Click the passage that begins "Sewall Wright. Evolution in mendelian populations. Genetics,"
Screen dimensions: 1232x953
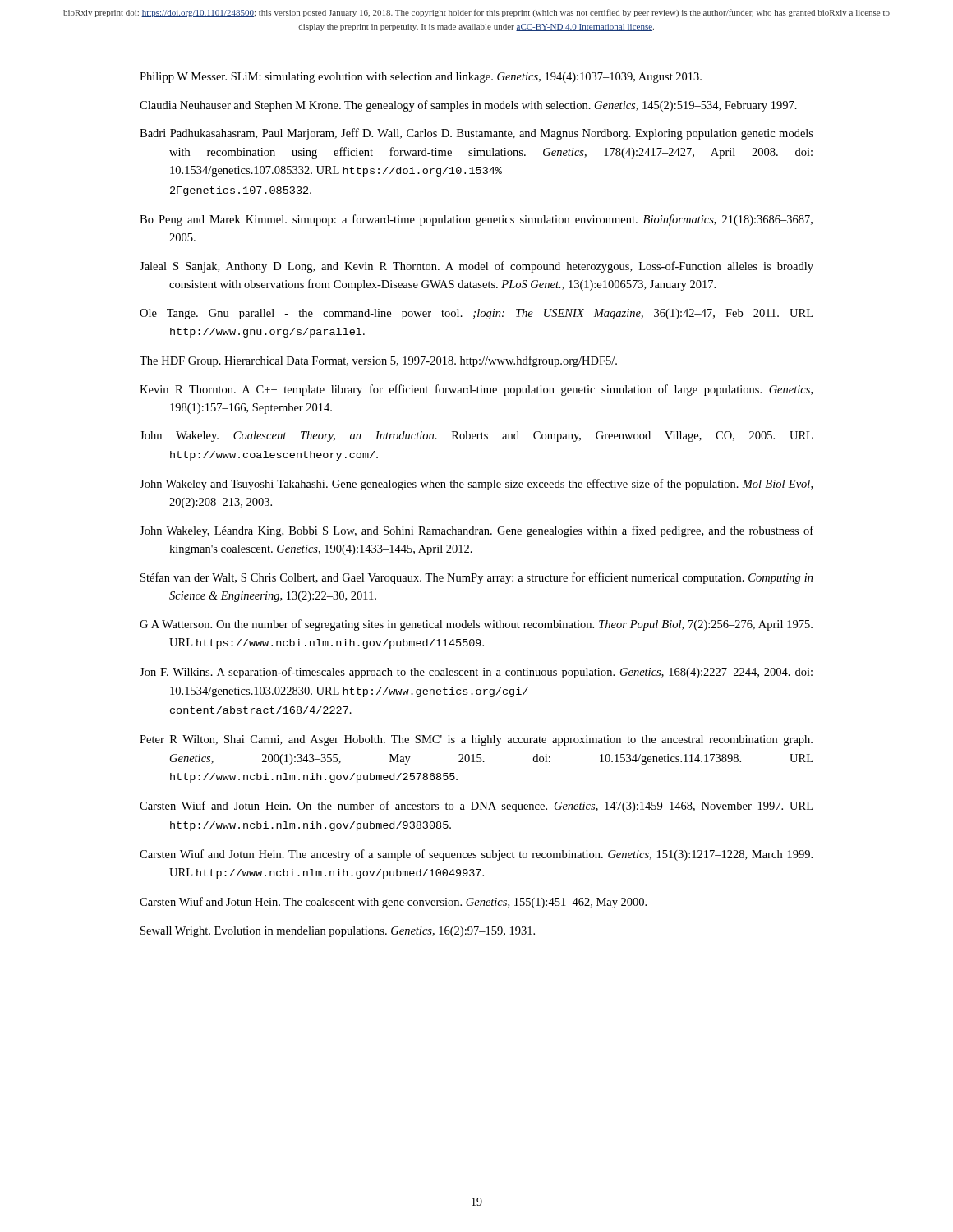(x=338, y=930)
